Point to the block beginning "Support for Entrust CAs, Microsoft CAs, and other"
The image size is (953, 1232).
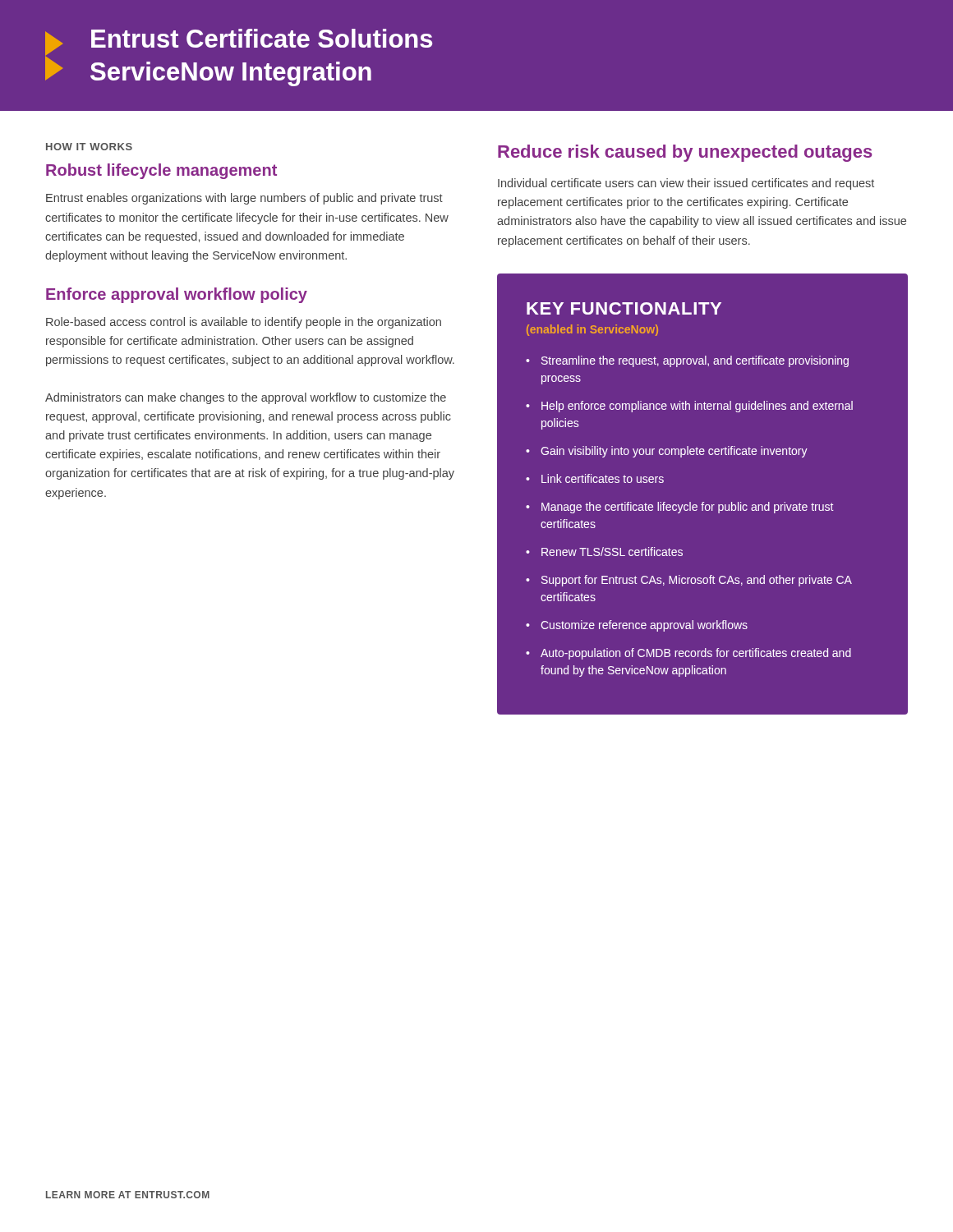pos(696,588)
